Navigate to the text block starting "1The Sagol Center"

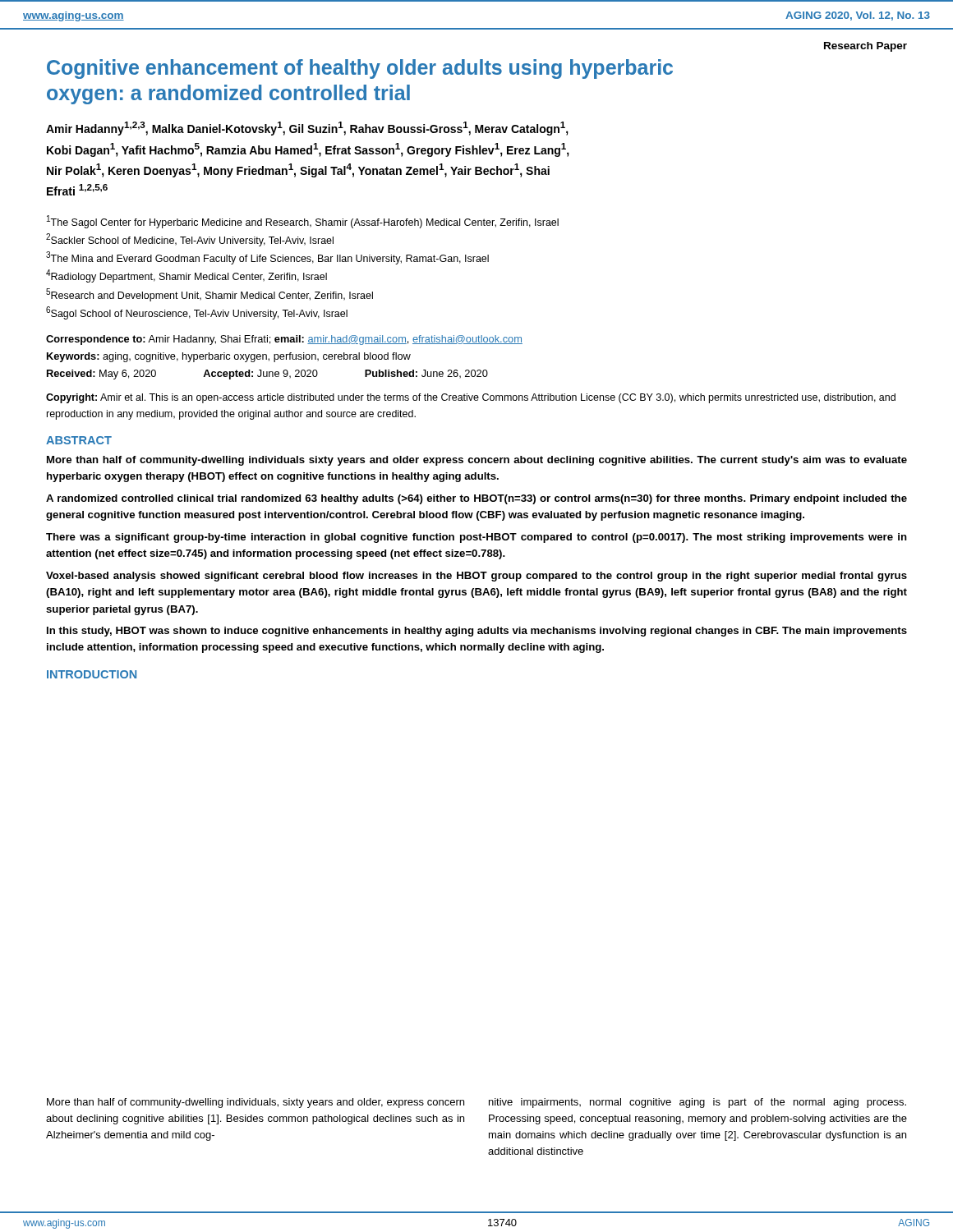tap(303, 267)
